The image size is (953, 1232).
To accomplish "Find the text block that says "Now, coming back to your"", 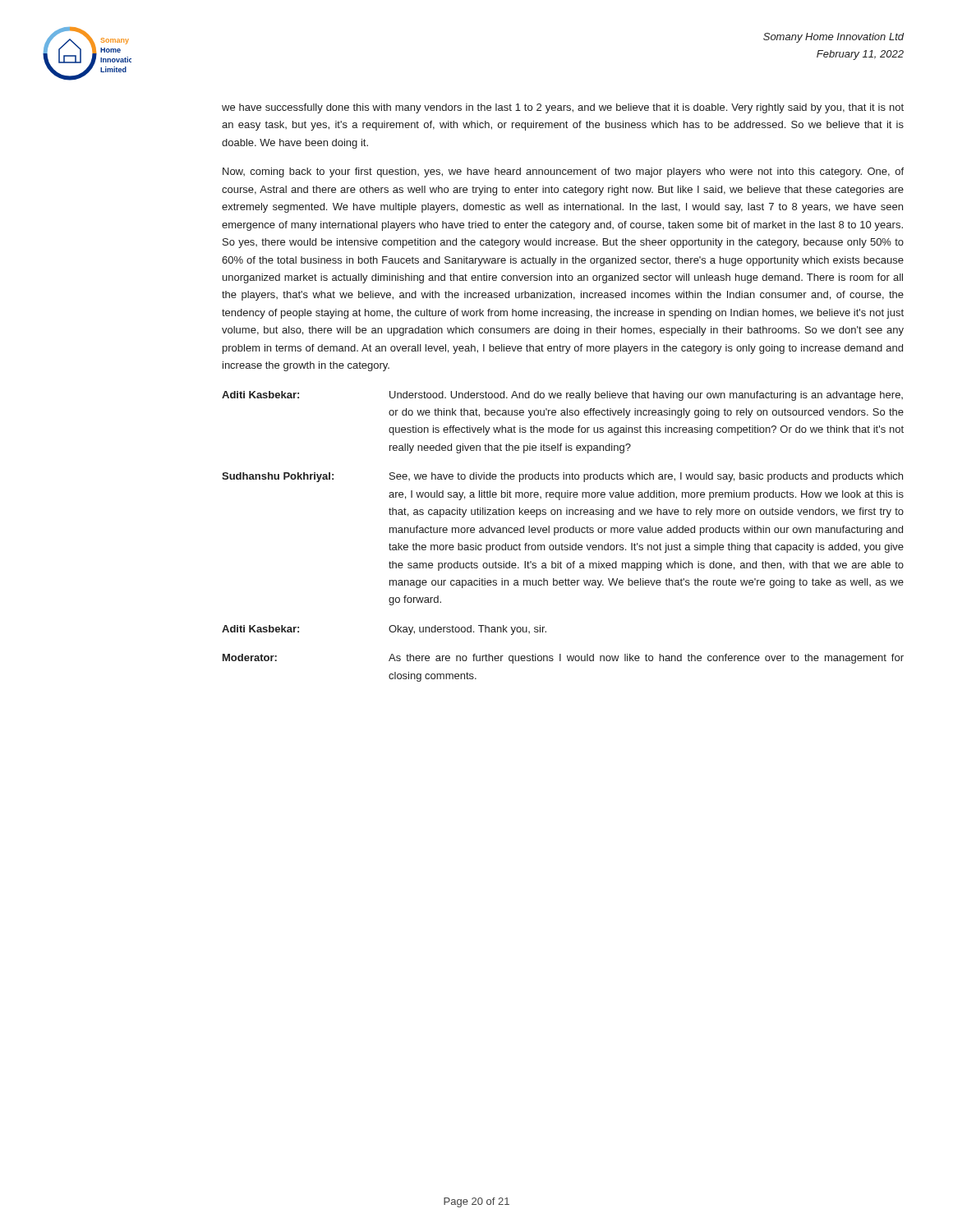I will 563,268.
